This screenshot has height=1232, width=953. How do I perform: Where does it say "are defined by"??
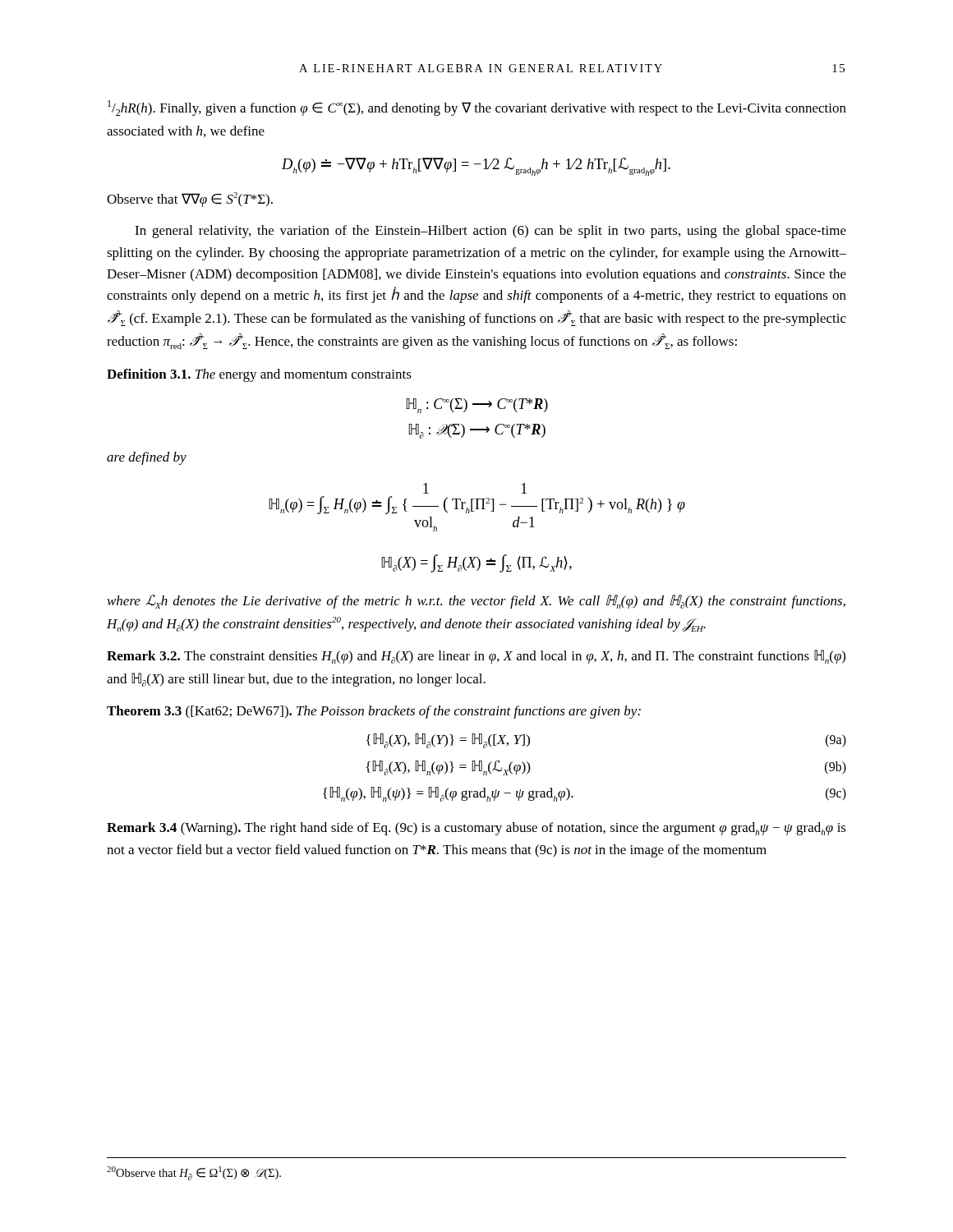pos(147,457)
